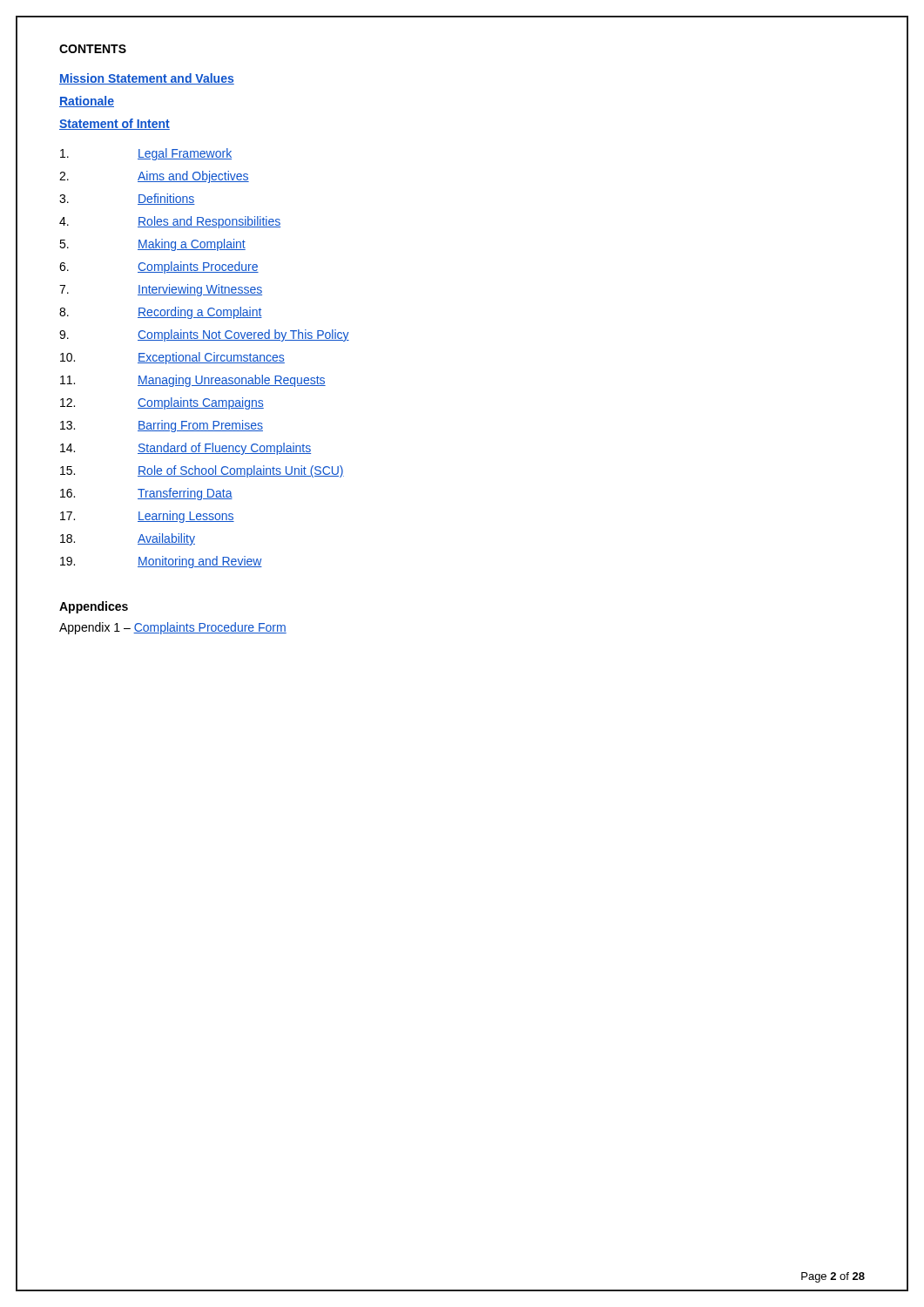Select the list item that reads "4. Roles and Responsibilities"
Image resolution: width=924 pixels, height=1307 pixels.
[170, 221]
